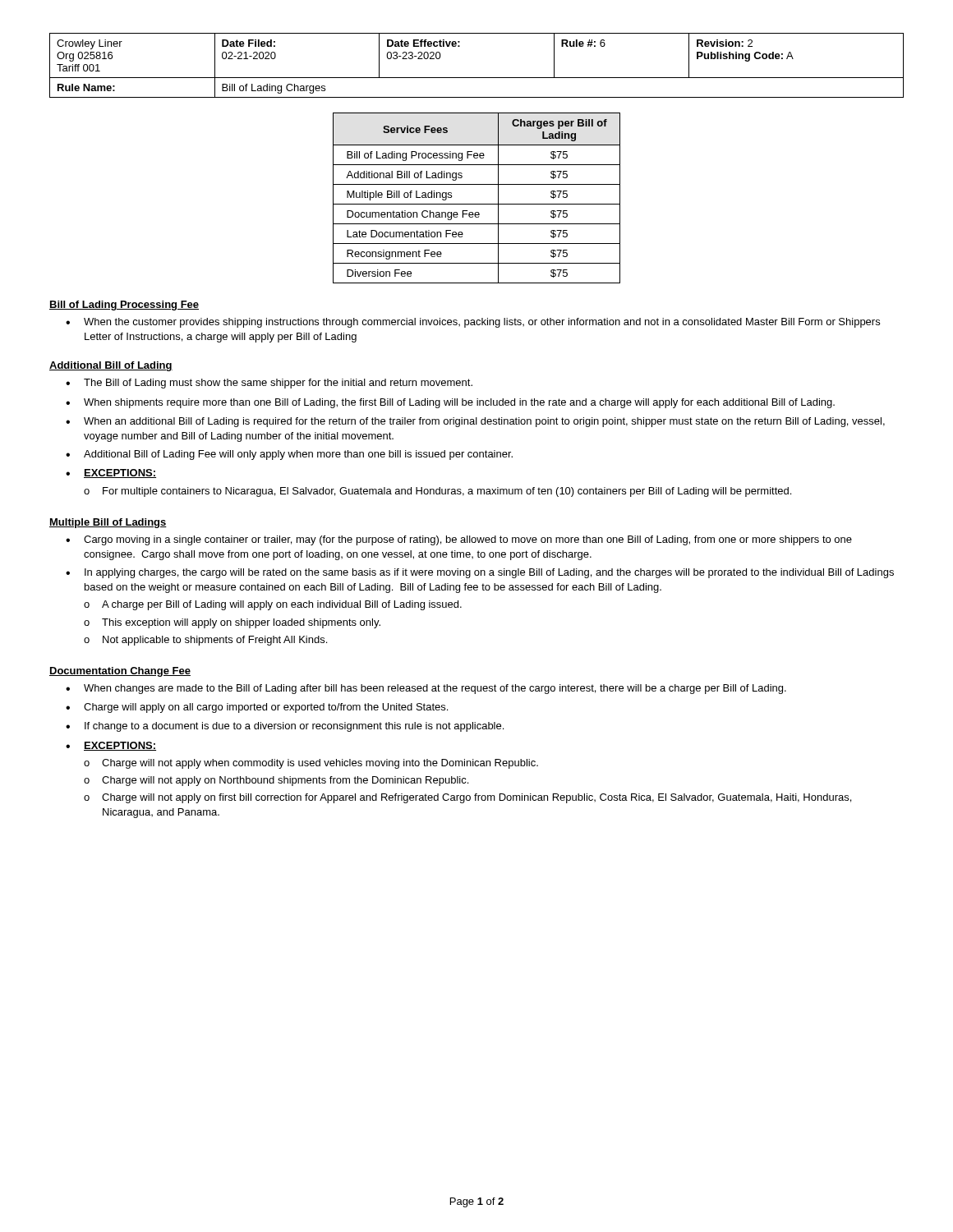This screenshot has height=1232, width=953.
Task: Select the section header with the text "Additional Bill of Lading"
Action: (111, 365)
